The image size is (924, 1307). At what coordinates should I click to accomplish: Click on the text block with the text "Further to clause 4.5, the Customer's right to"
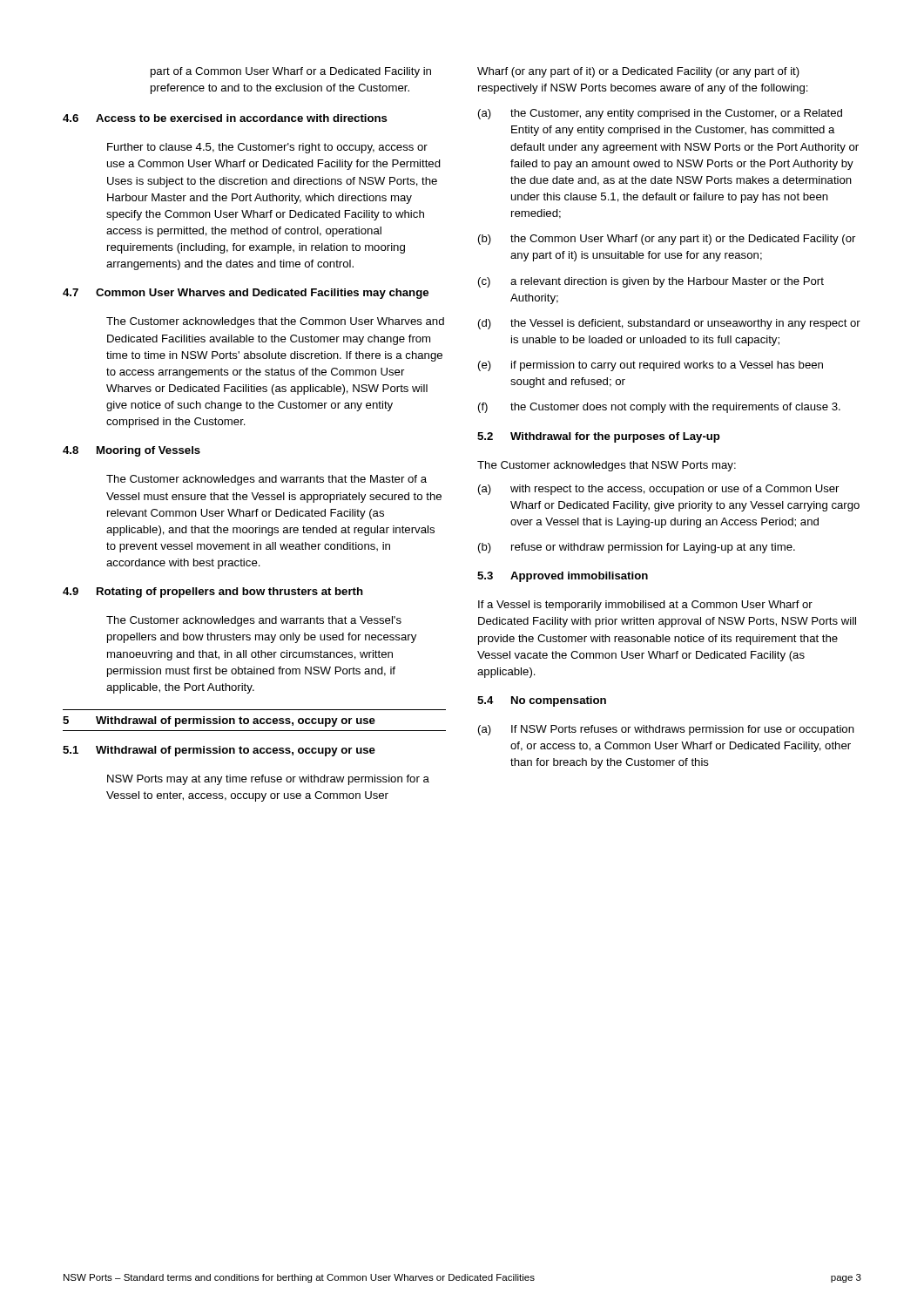point(274,205)
